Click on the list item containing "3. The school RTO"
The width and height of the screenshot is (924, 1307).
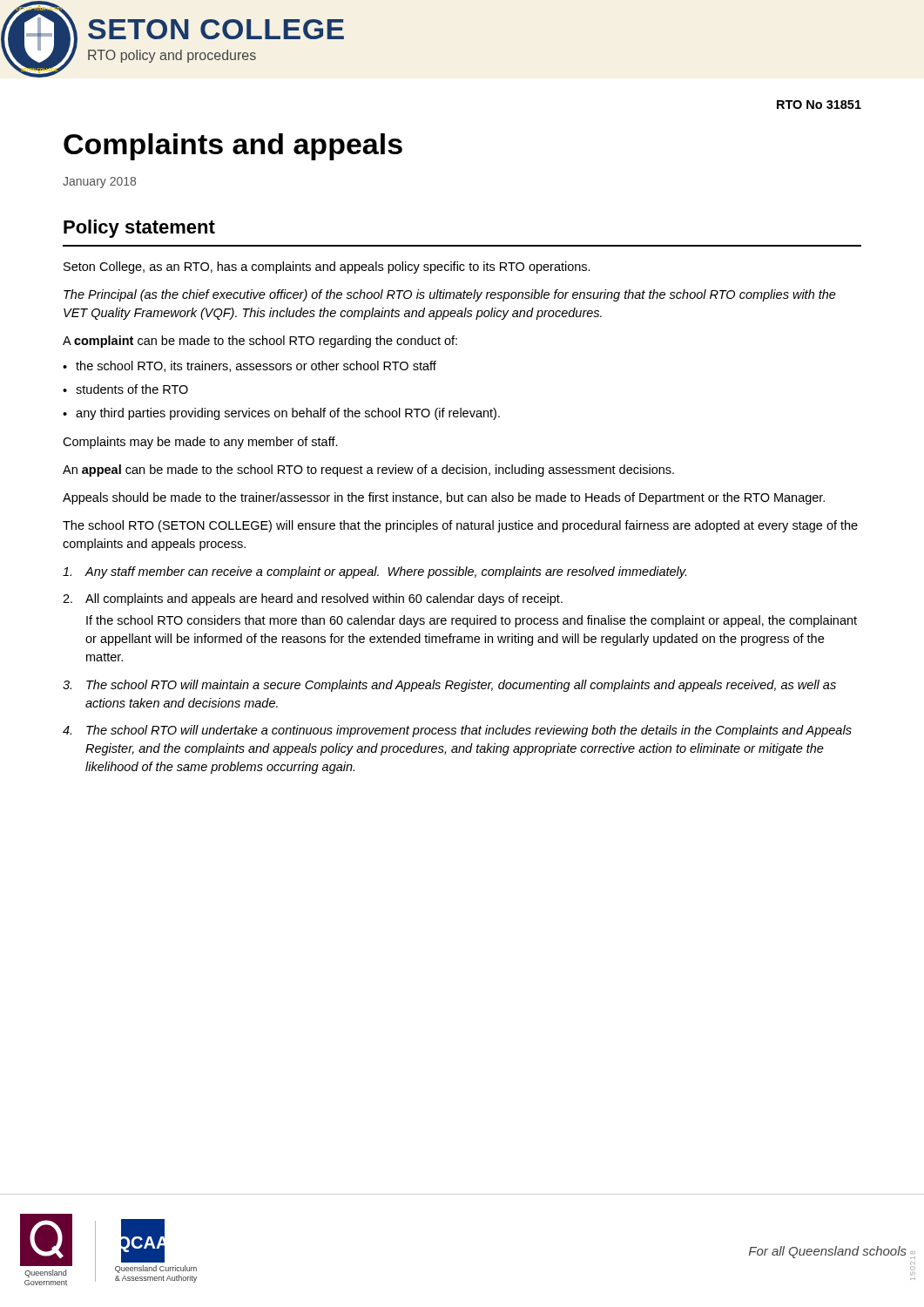coord(462,694)
